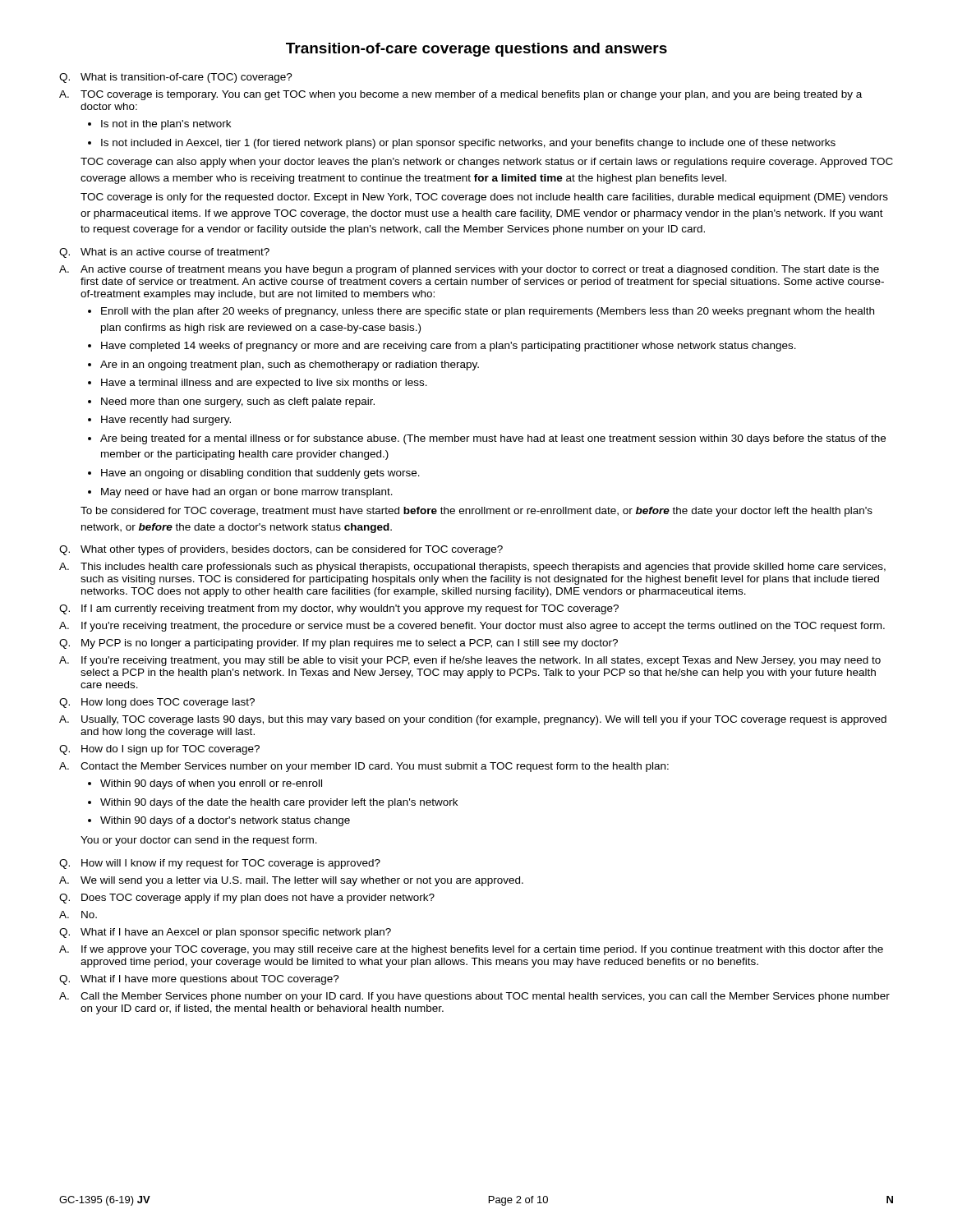Locate the list item that reads "Q. How do"
The image size is (953, 1232).
[x=159, y=750]
